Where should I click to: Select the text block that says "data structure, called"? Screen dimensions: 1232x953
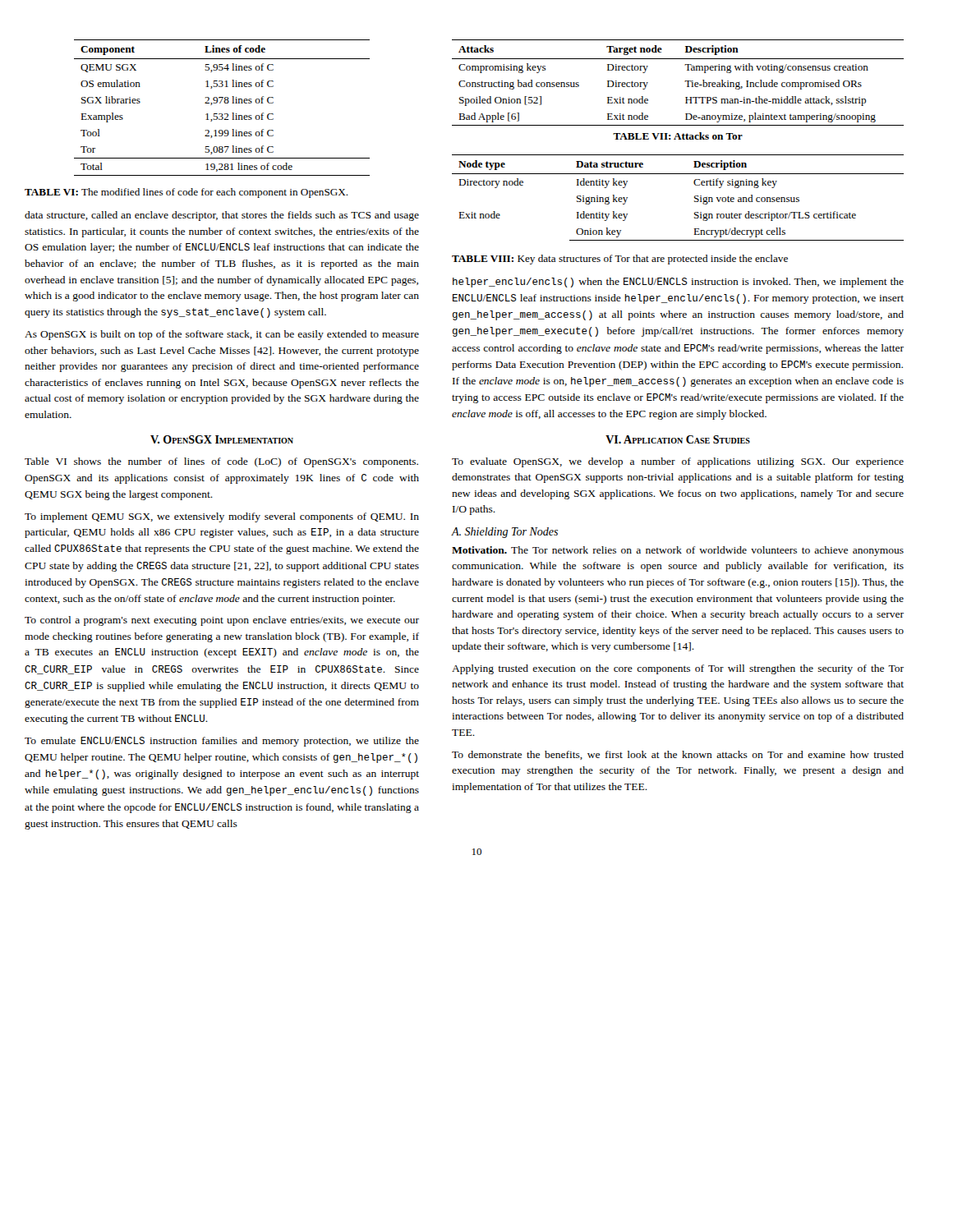(x=222, y=264)
